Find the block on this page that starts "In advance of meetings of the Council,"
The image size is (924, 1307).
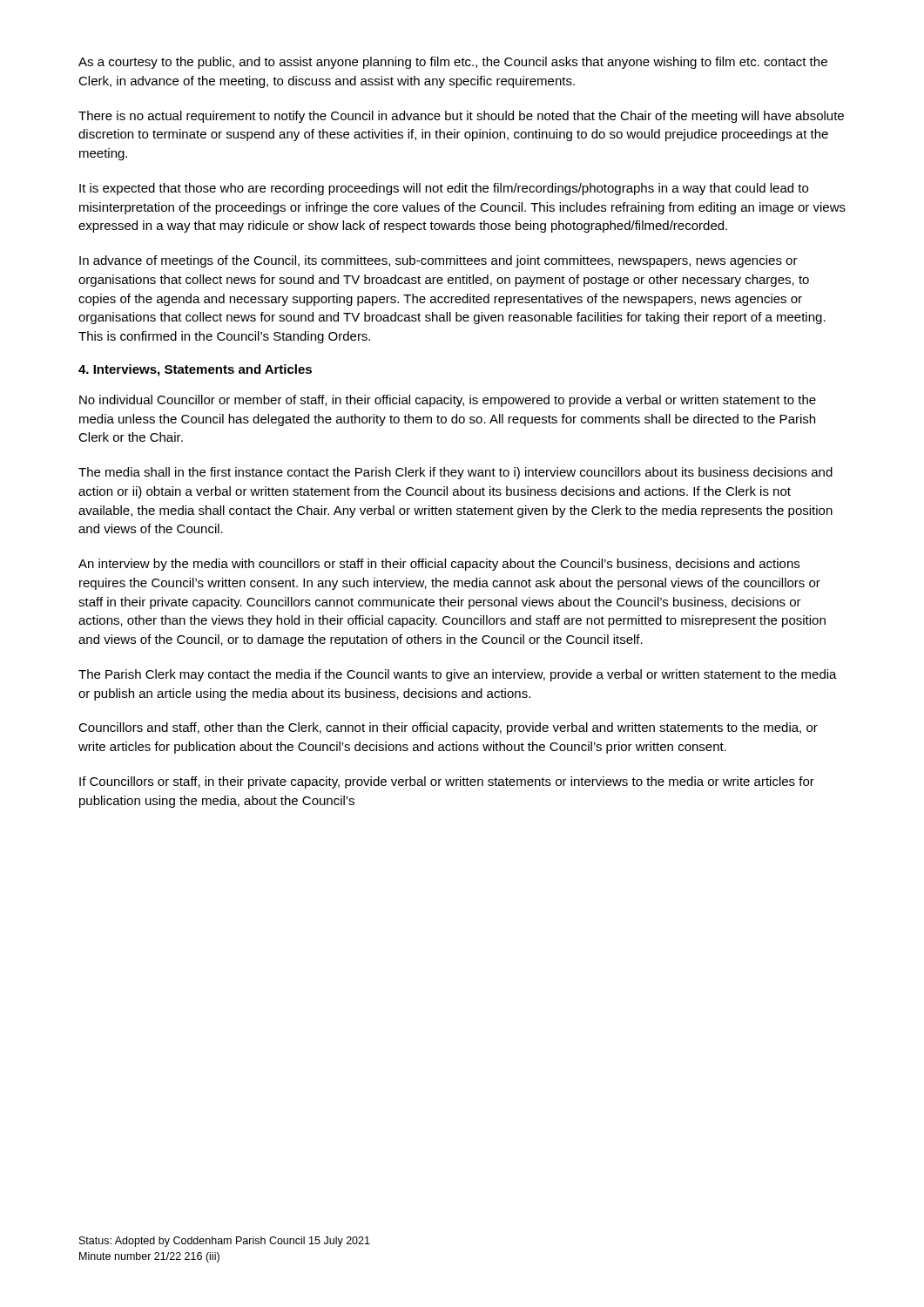452,298
